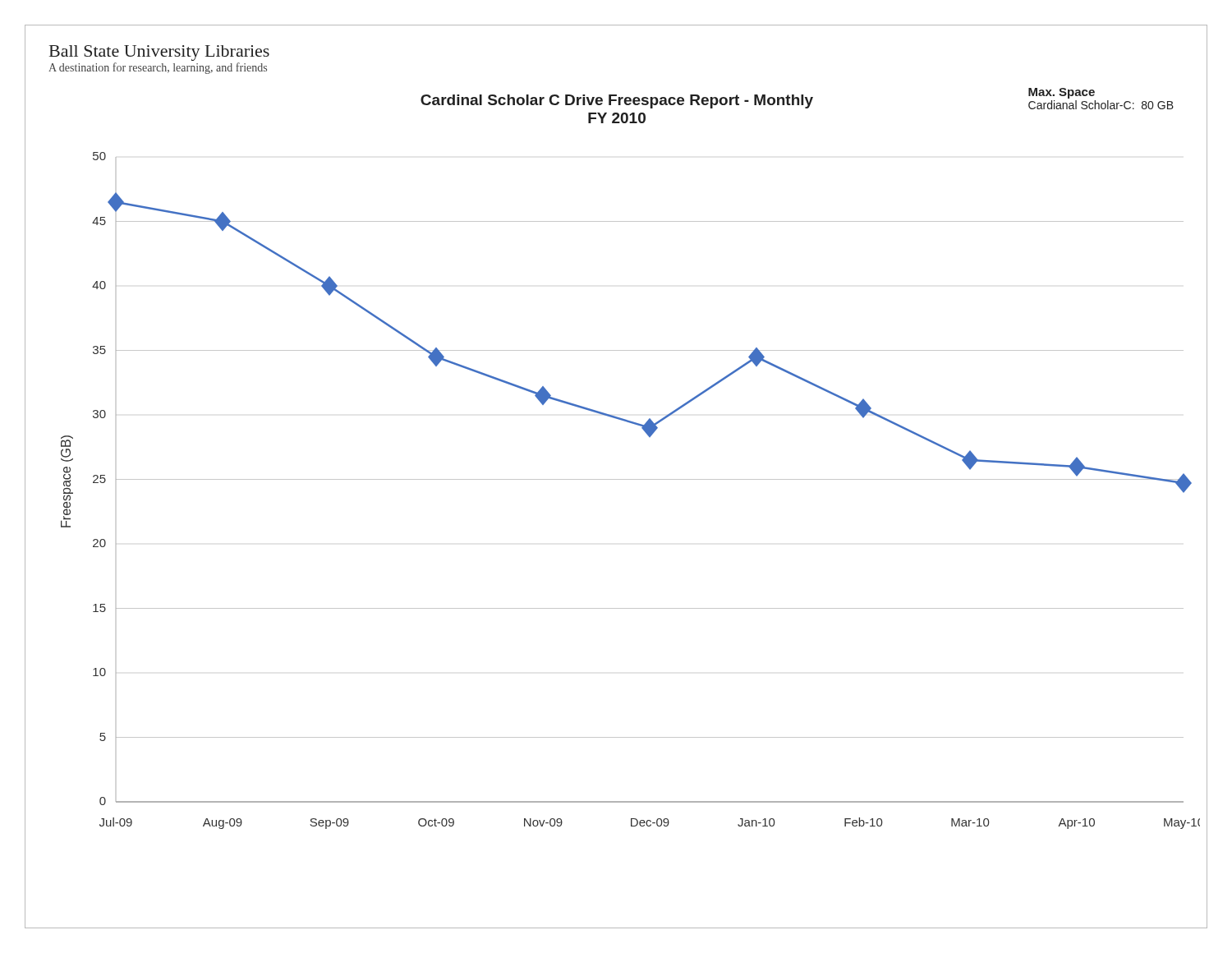Navigate to the text starting "Max. Space Cardianal Scholar-C: 80 GB"

(1101, 98)
